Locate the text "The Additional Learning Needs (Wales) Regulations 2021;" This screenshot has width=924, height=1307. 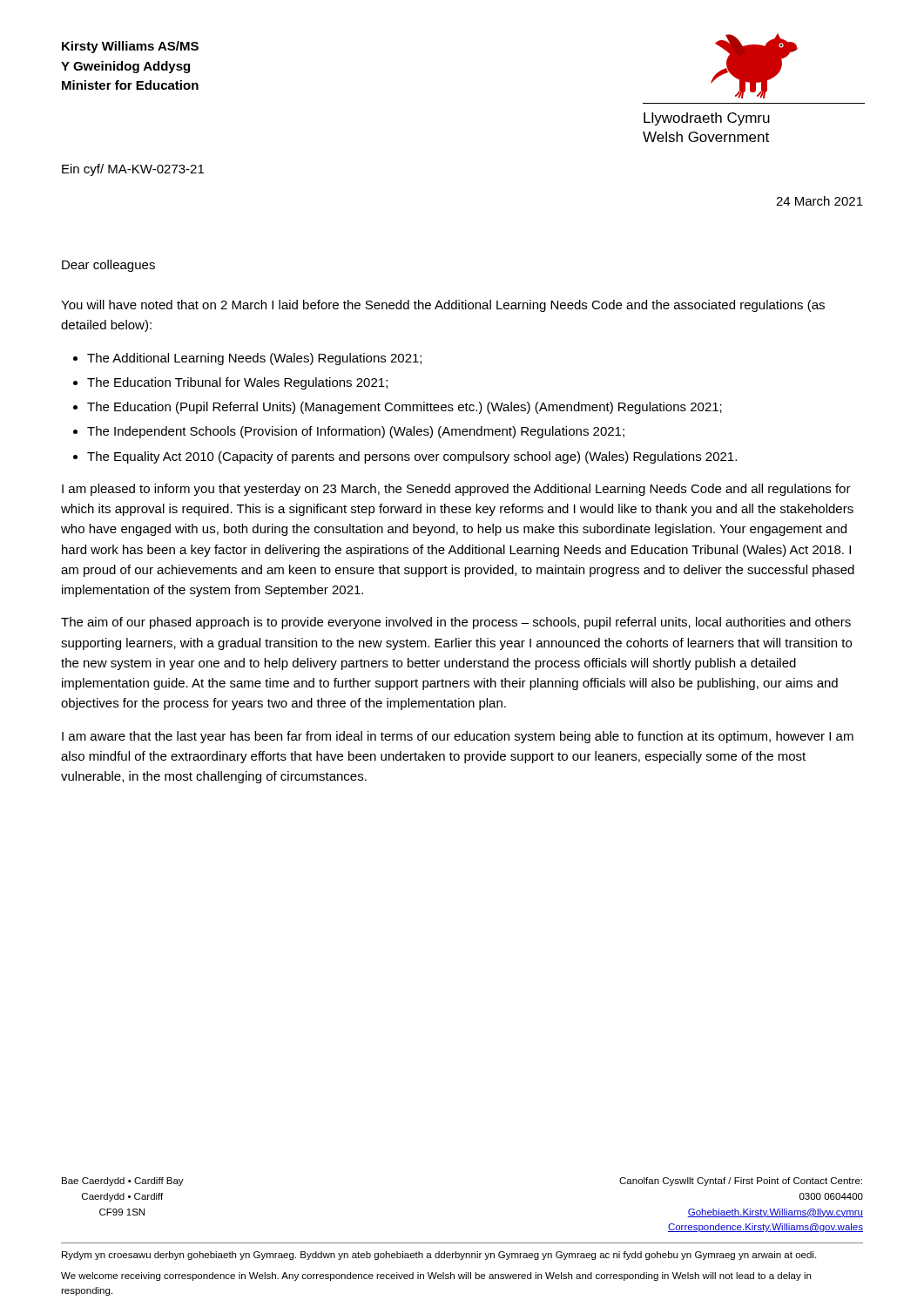[x=255, y=357]
